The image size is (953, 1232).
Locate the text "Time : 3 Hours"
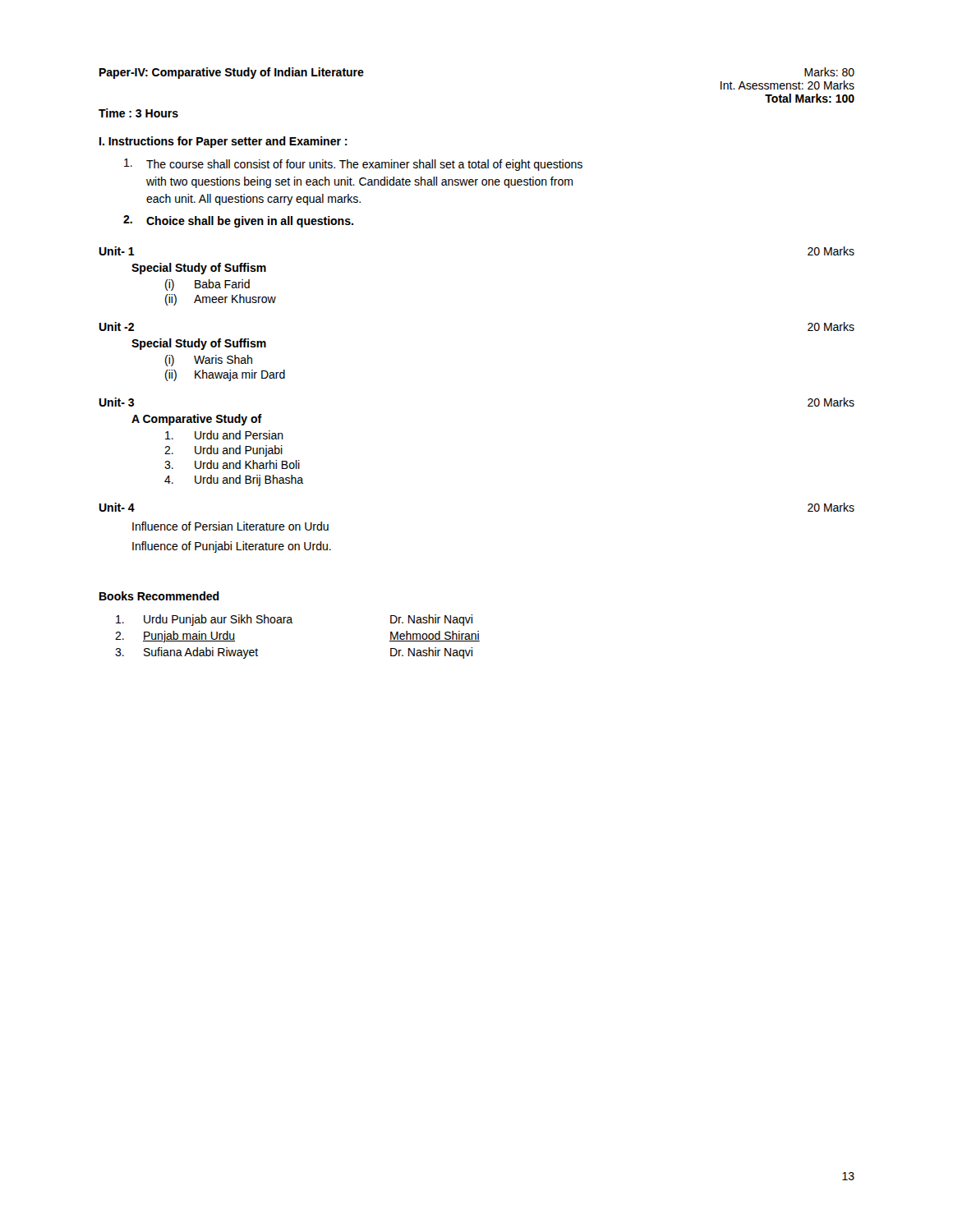click(138, 113)
